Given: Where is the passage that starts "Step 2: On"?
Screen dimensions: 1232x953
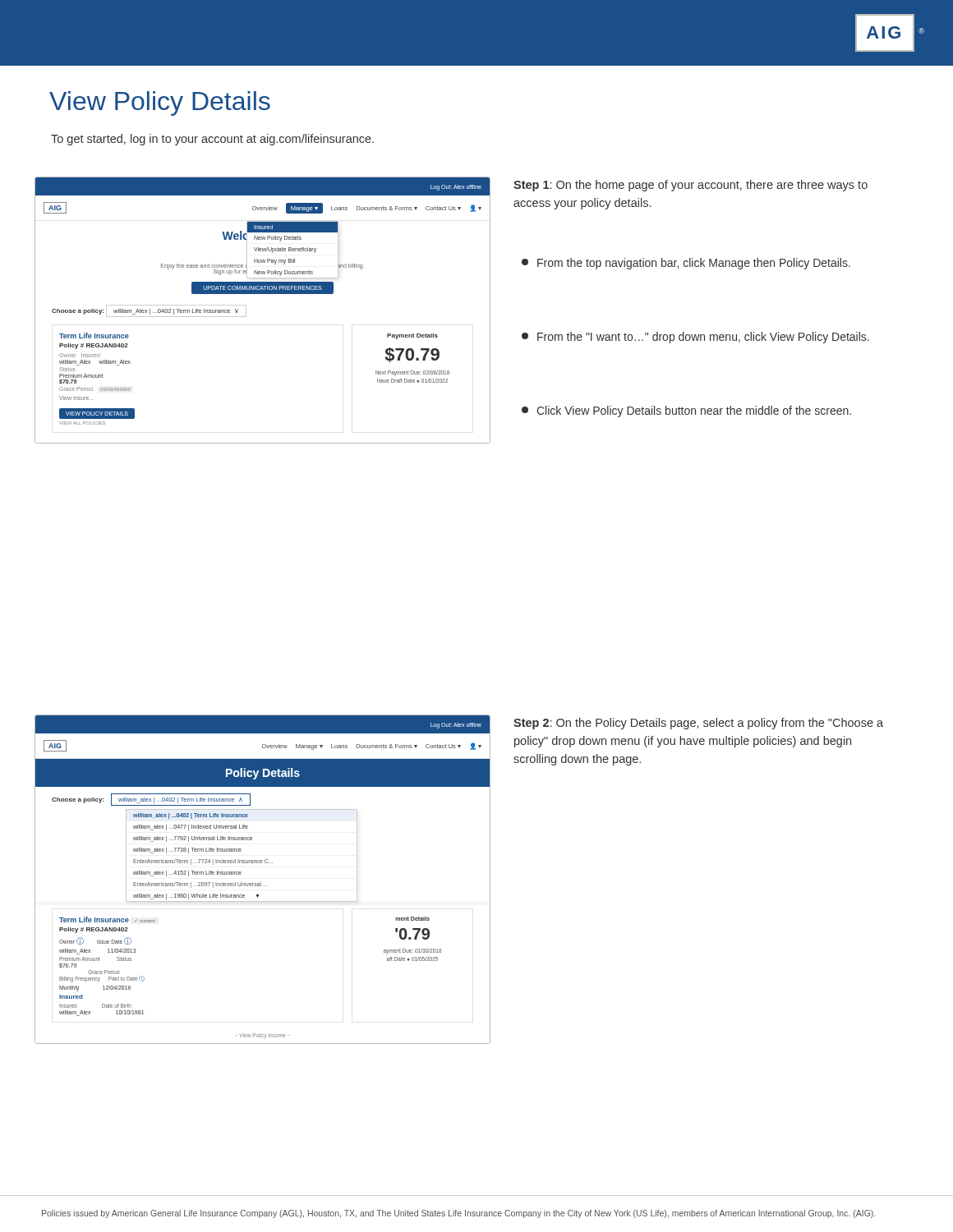Looking at the screenshot, I should tap(702, 741).
